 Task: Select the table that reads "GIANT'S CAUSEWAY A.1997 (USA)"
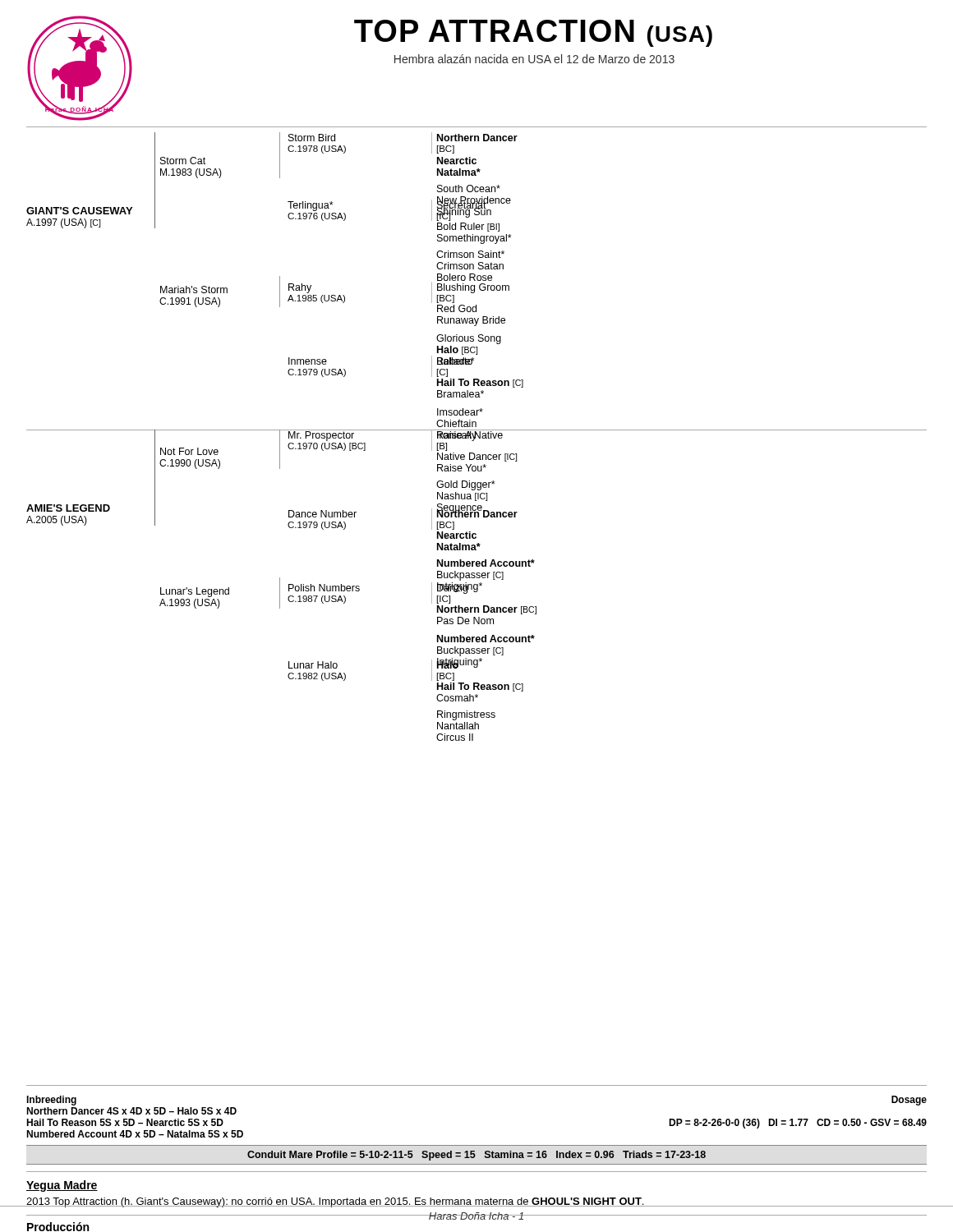476,305
